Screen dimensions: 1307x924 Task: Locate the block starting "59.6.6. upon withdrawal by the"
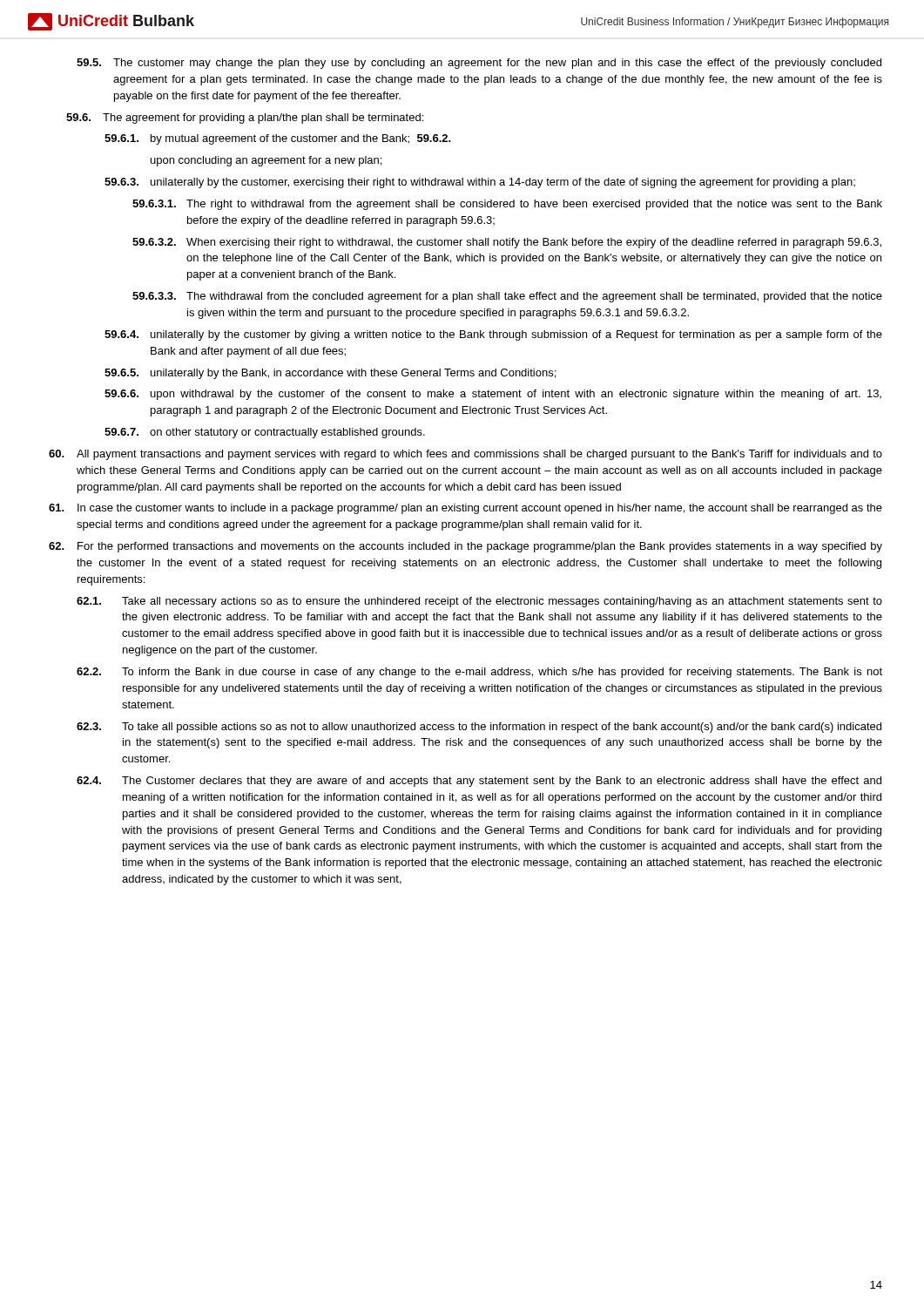click(x=466, y=403)
